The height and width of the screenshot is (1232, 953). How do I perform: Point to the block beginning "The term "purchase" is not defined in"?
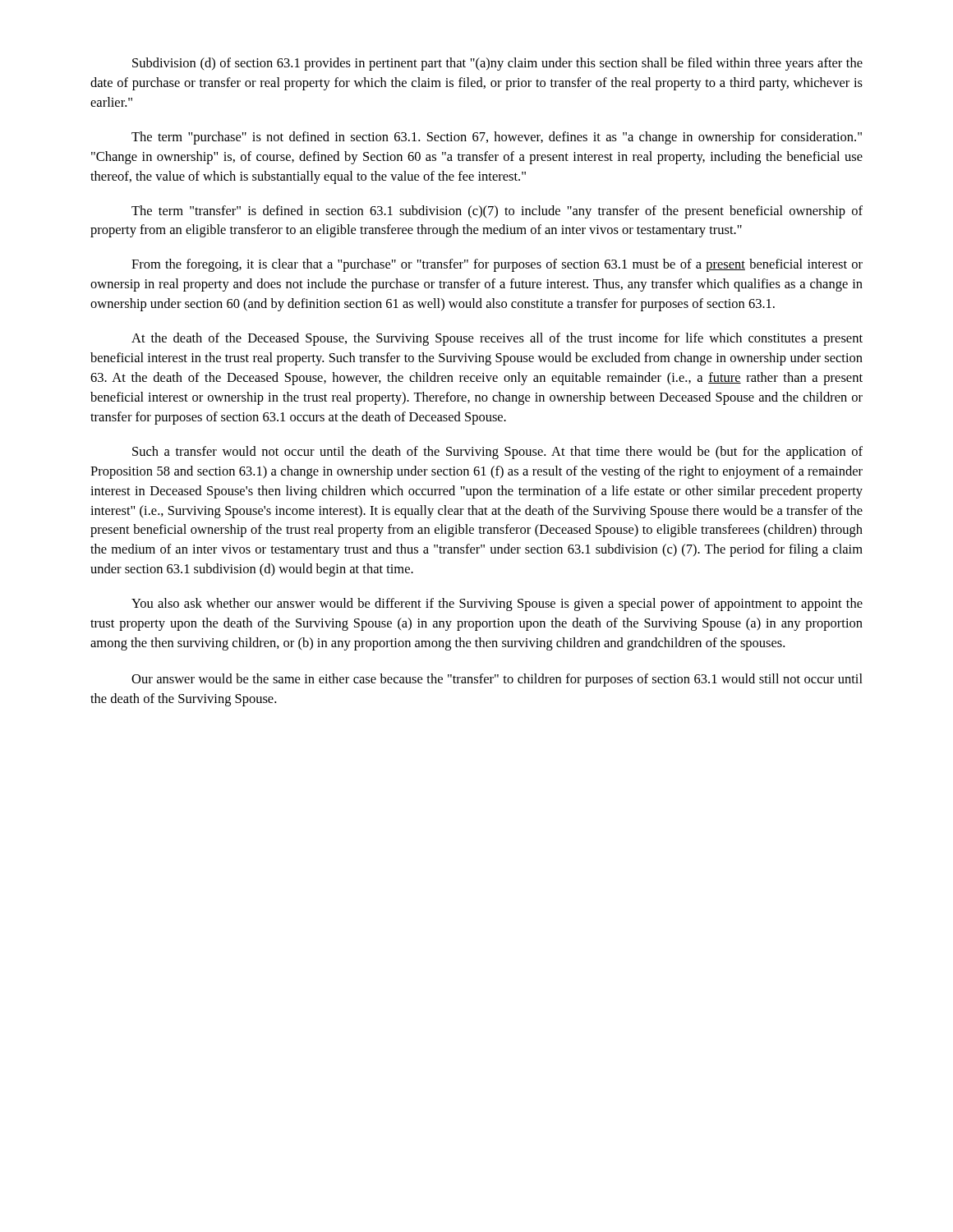click(476, 157)
